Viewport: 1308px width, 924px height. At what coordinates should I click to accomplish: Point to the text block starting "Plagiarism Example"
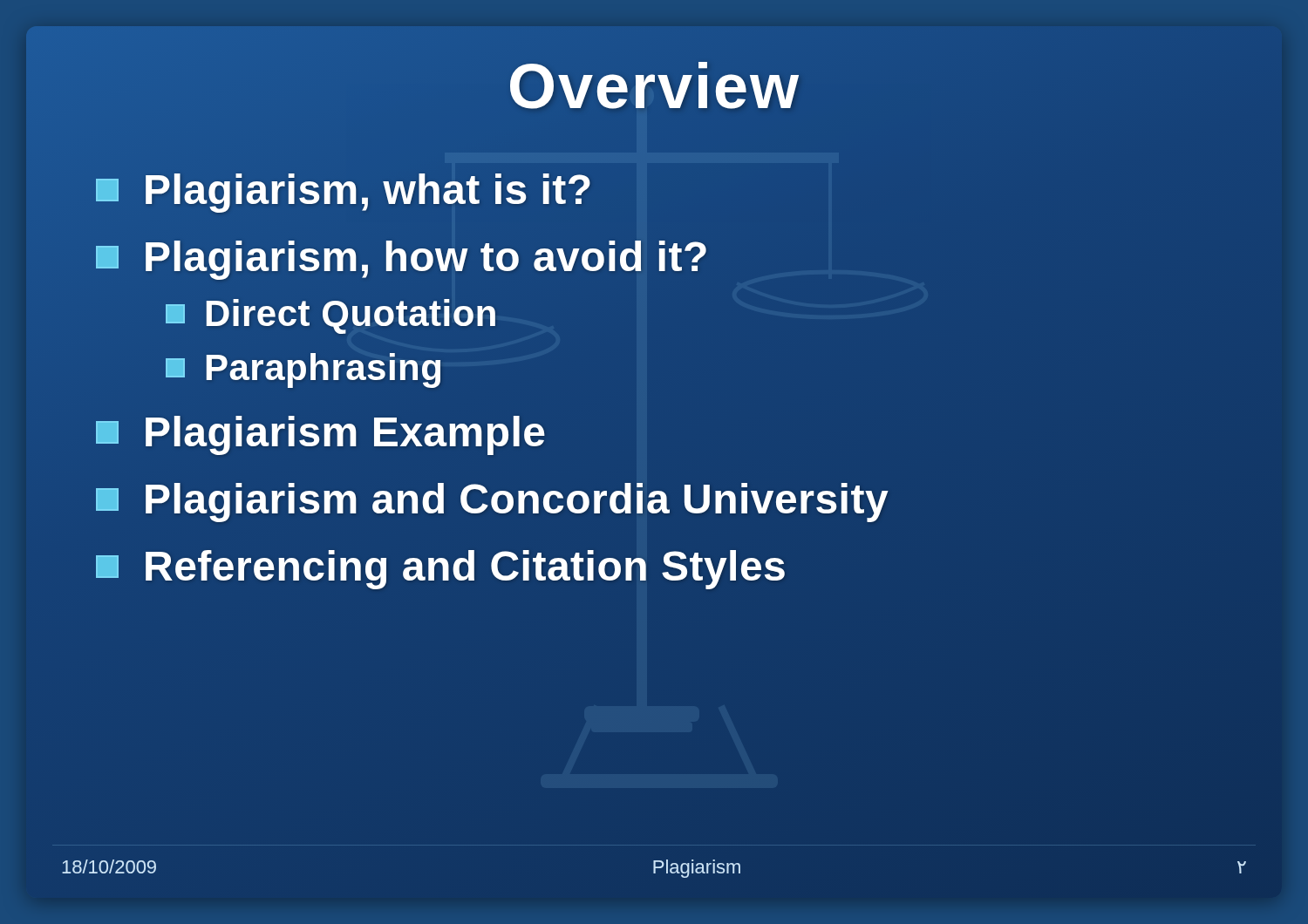(321, 432)
